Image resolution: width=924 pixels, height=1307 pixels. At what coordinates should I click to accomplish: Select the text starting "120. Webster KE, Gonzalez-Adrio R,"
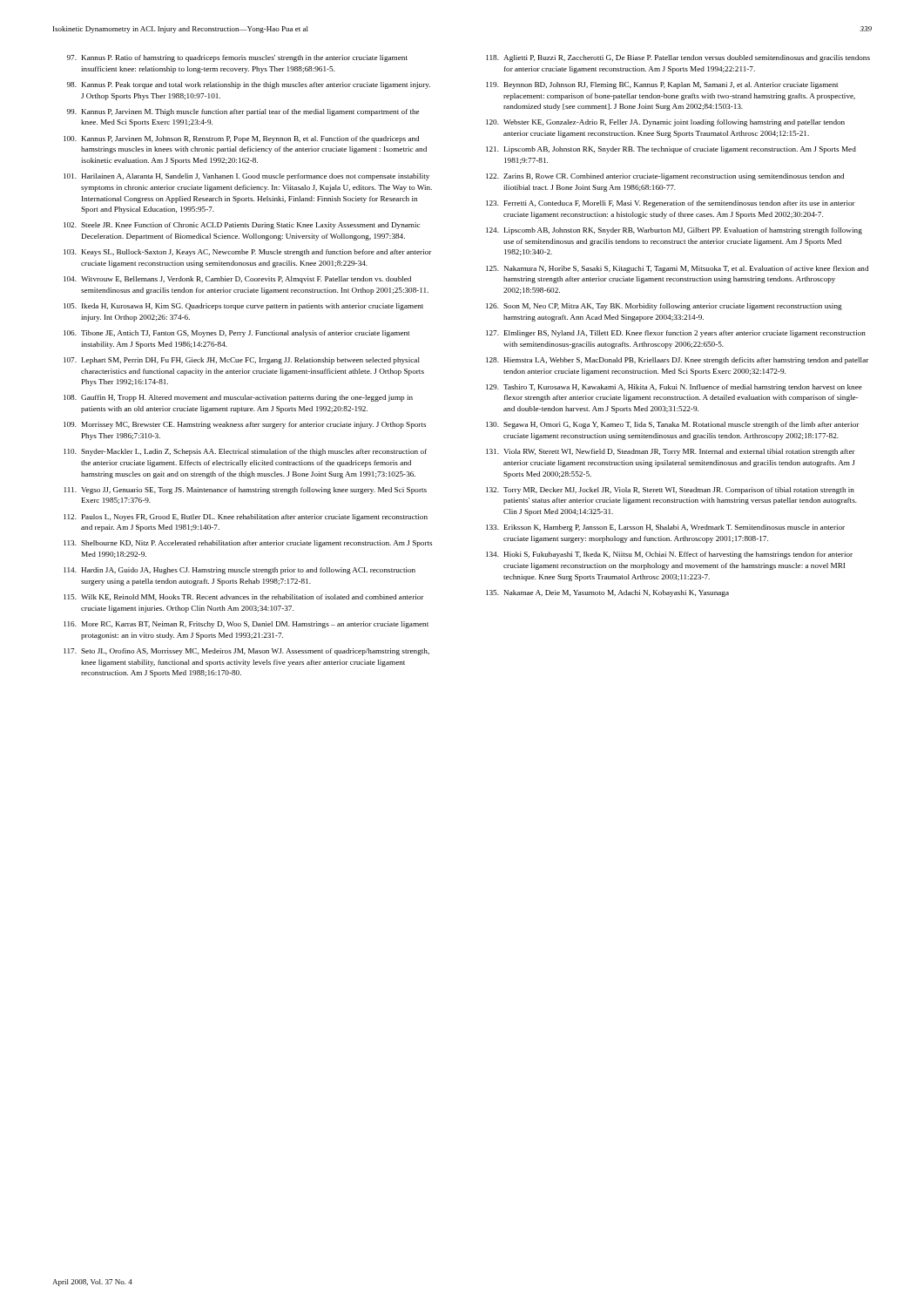(673, 128)
